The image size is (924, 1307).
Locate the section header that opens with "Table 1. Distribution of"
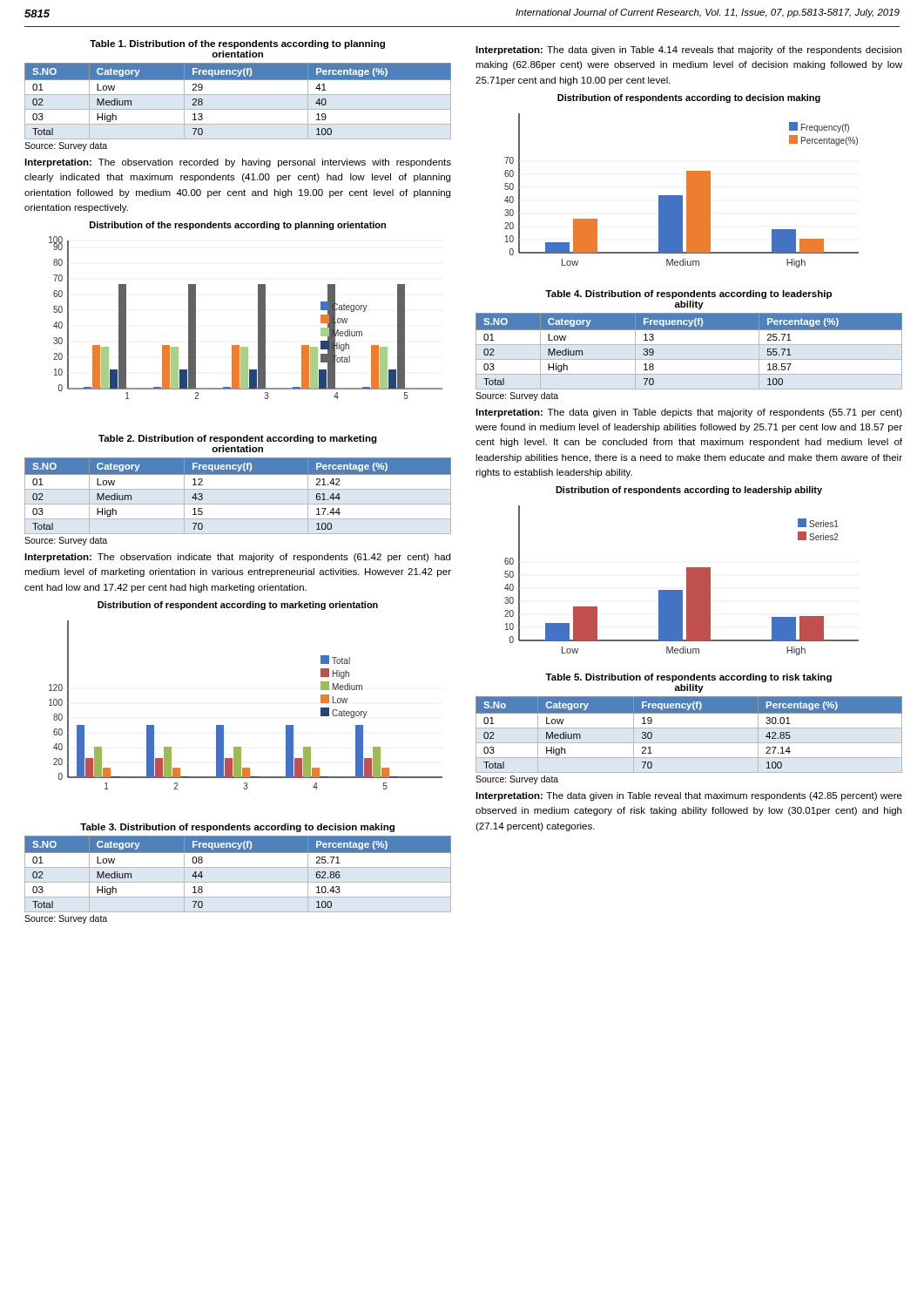238,49
